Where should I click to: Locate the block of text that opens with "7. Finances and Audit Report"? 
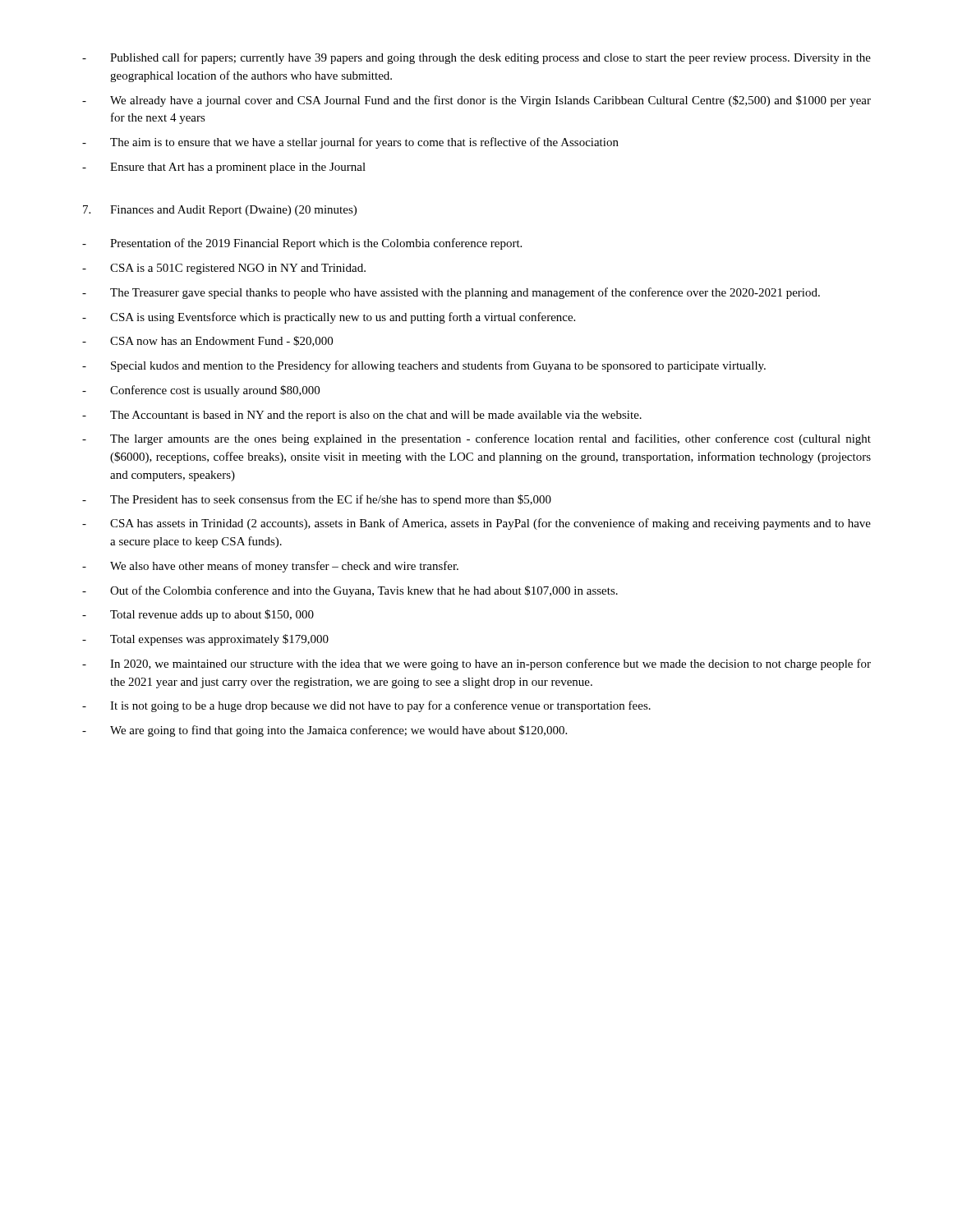(220, 211)
